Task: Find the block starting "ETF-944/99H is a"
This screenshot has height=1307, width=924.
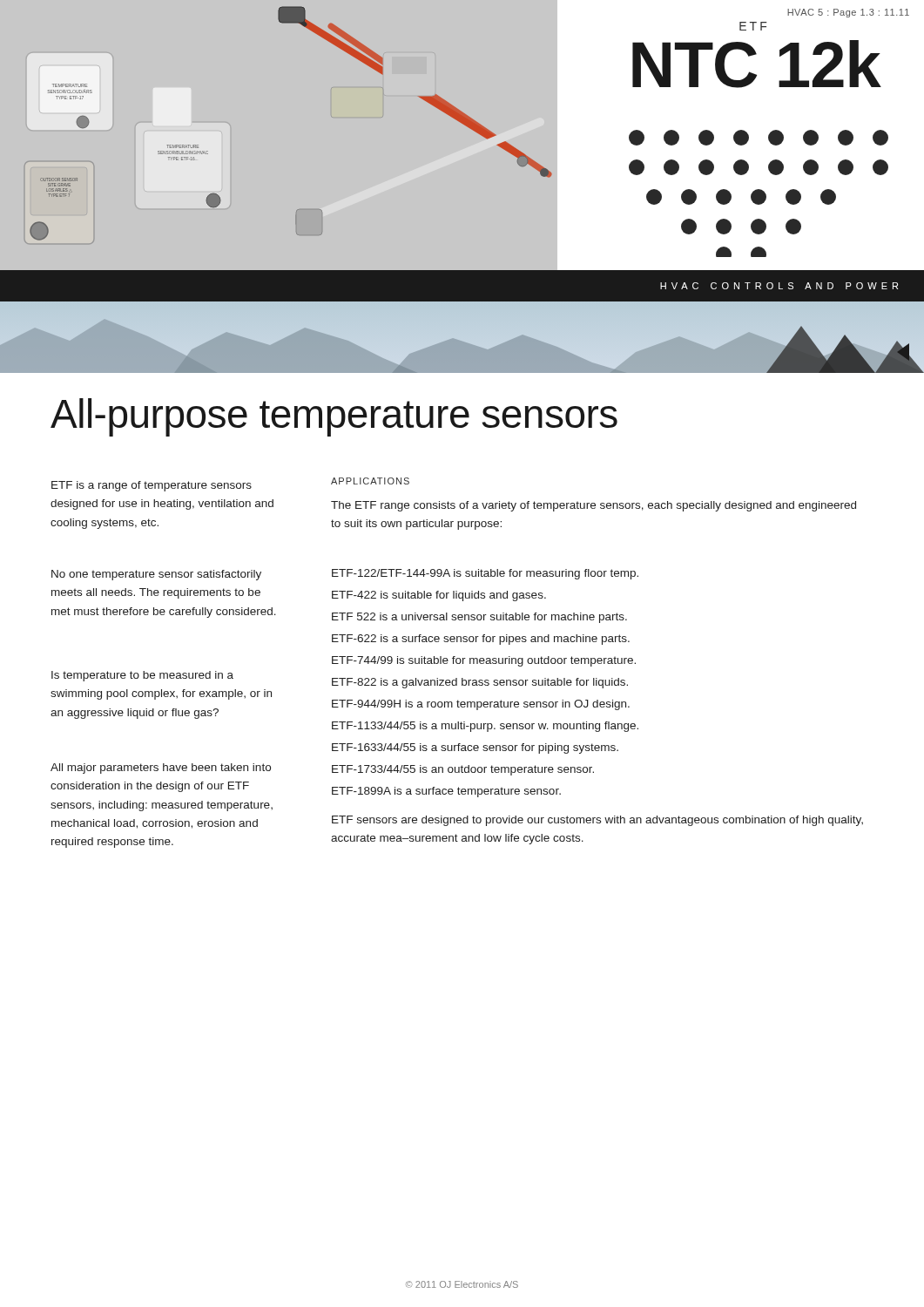Action: [481, 704]
